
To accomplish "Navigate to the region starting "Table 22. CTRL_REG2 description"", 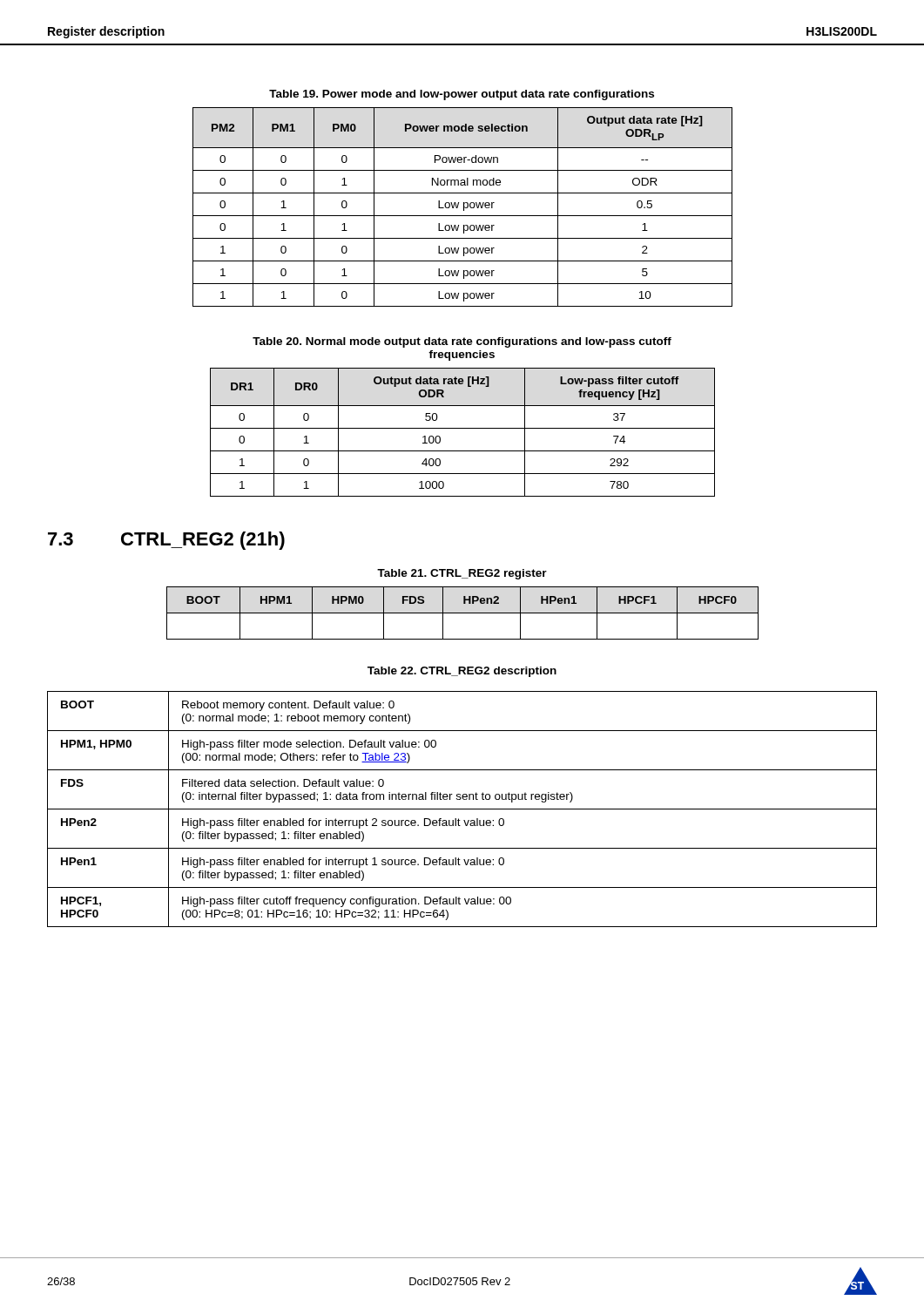I will [462, 670].
